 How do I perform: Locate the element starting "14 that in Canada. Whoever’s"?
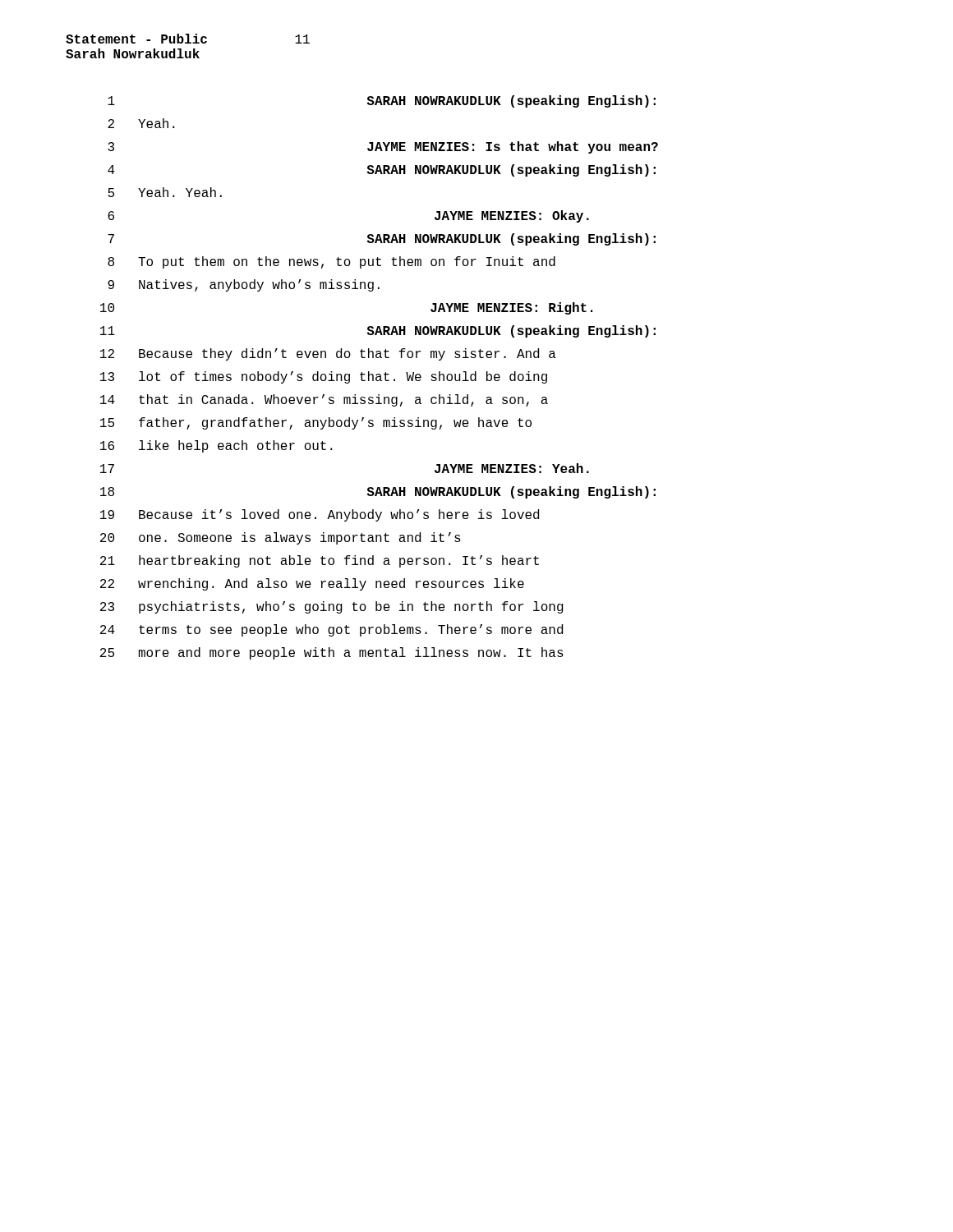tap(476, 401)
